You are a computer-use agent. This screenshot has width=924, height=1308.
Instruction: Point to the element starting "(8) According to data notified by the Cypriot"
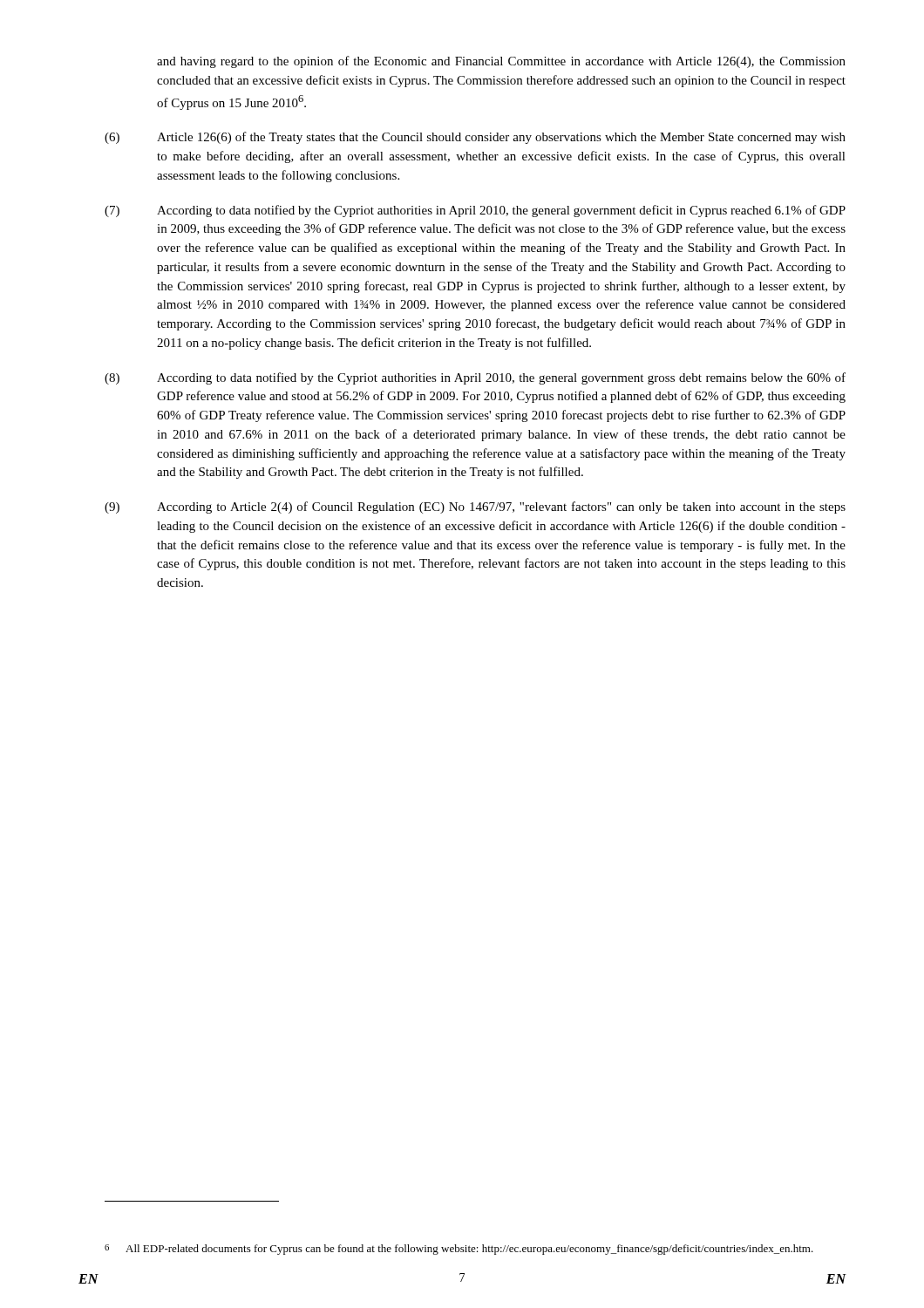475,425
